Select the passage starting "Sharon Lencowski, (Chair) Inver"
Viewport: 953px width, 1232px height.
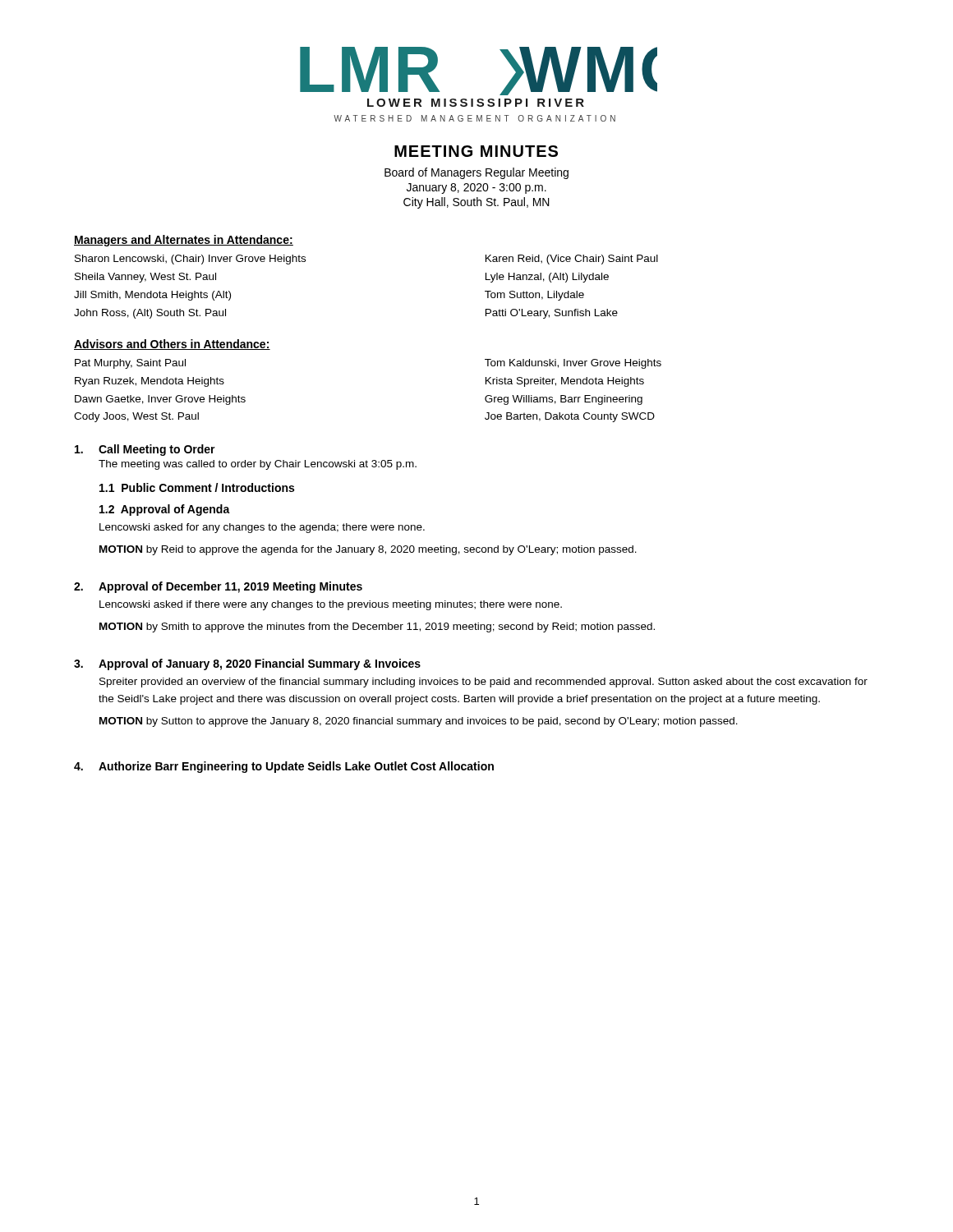tap(190, 260)
